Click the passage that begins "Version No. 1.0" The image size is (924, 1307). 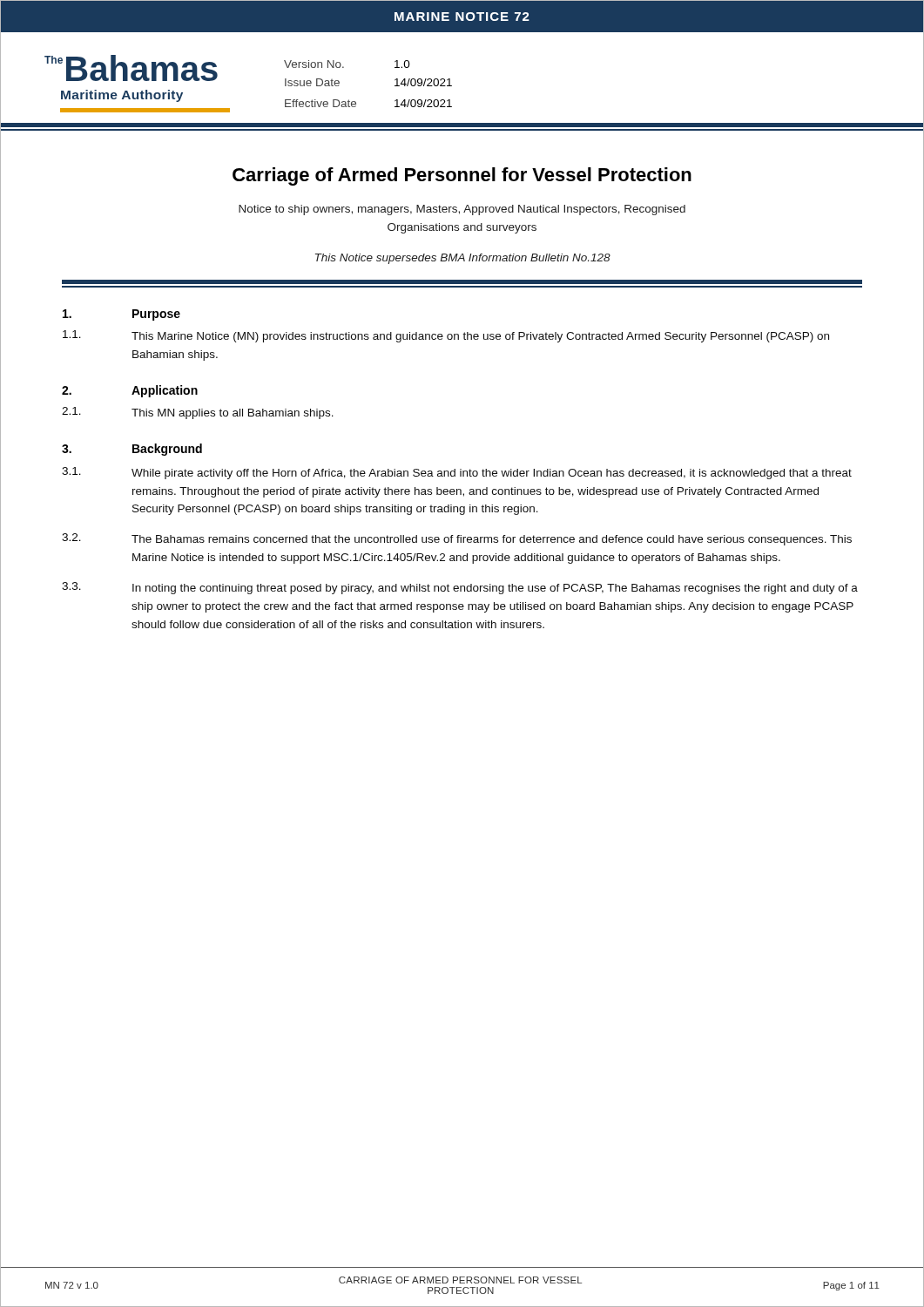tap(312, 63)
